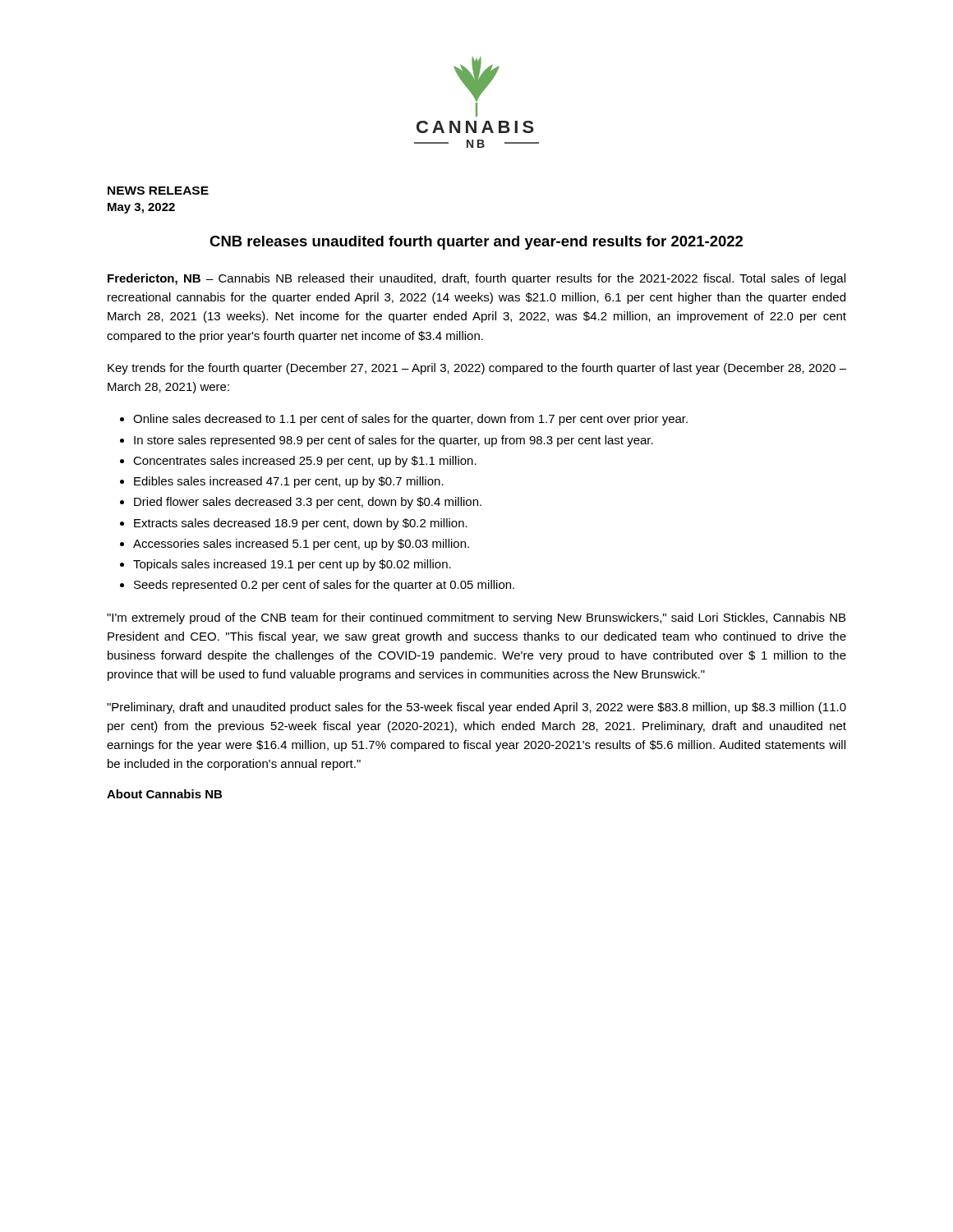Select the list item that says "Topicals sales increased 19.1 per cent"
953x1232 pixels.
point(292,564)
